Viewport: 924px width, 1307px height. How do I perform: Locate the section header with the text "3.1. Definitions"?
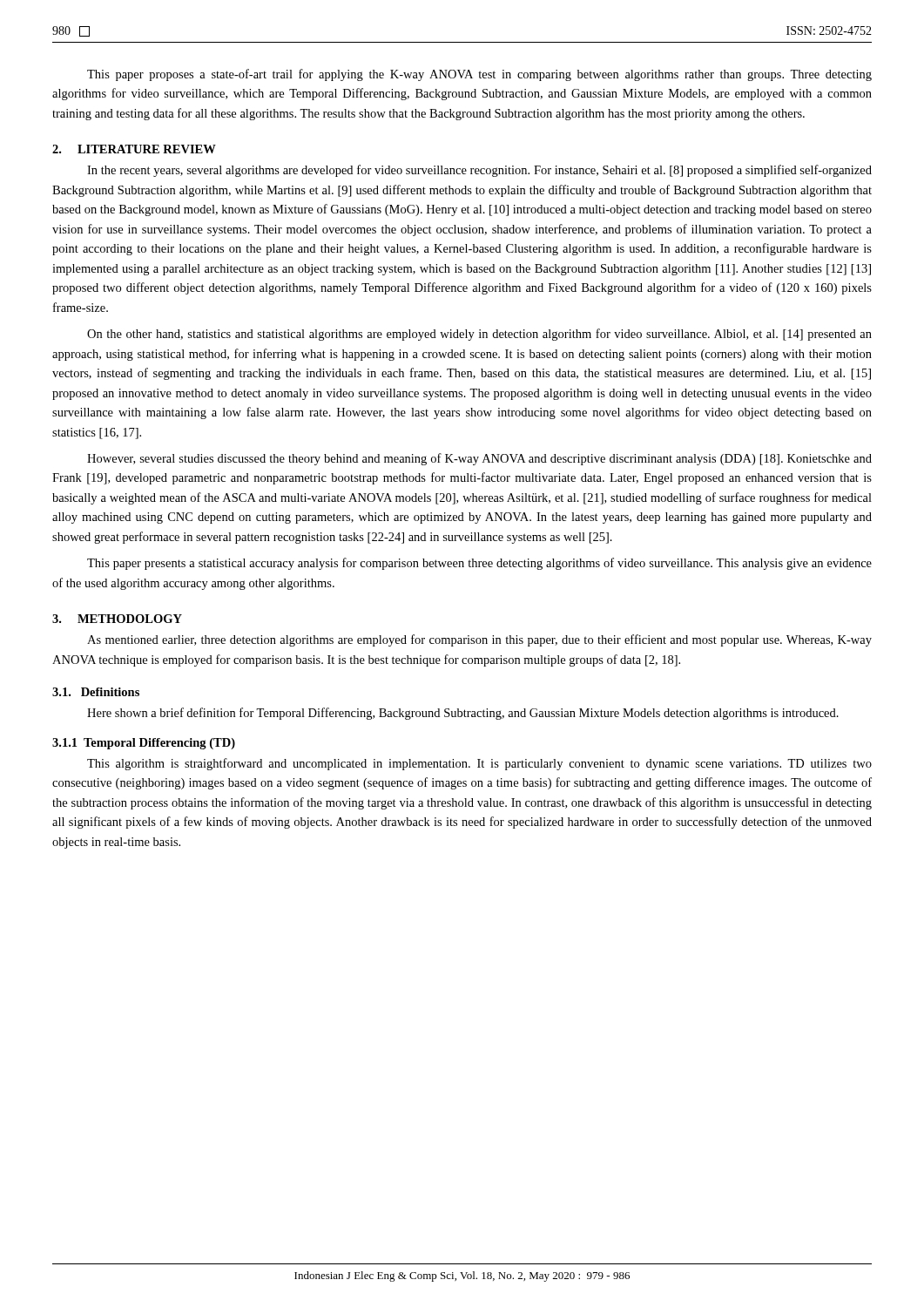click(x=96, y=692)
